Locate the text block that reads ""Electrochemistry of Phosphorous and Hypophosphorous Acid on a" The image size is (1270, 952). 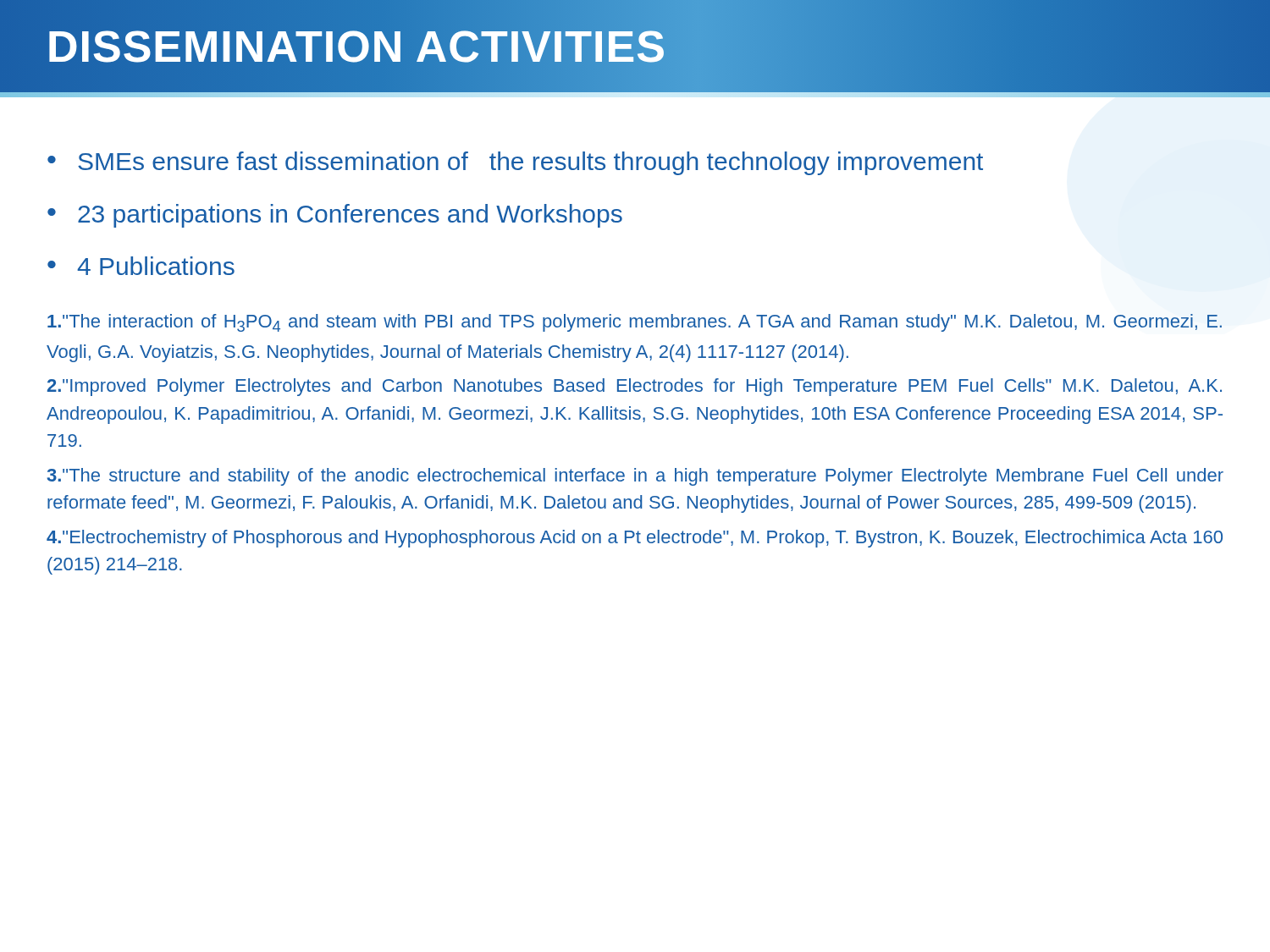(635, 551)
